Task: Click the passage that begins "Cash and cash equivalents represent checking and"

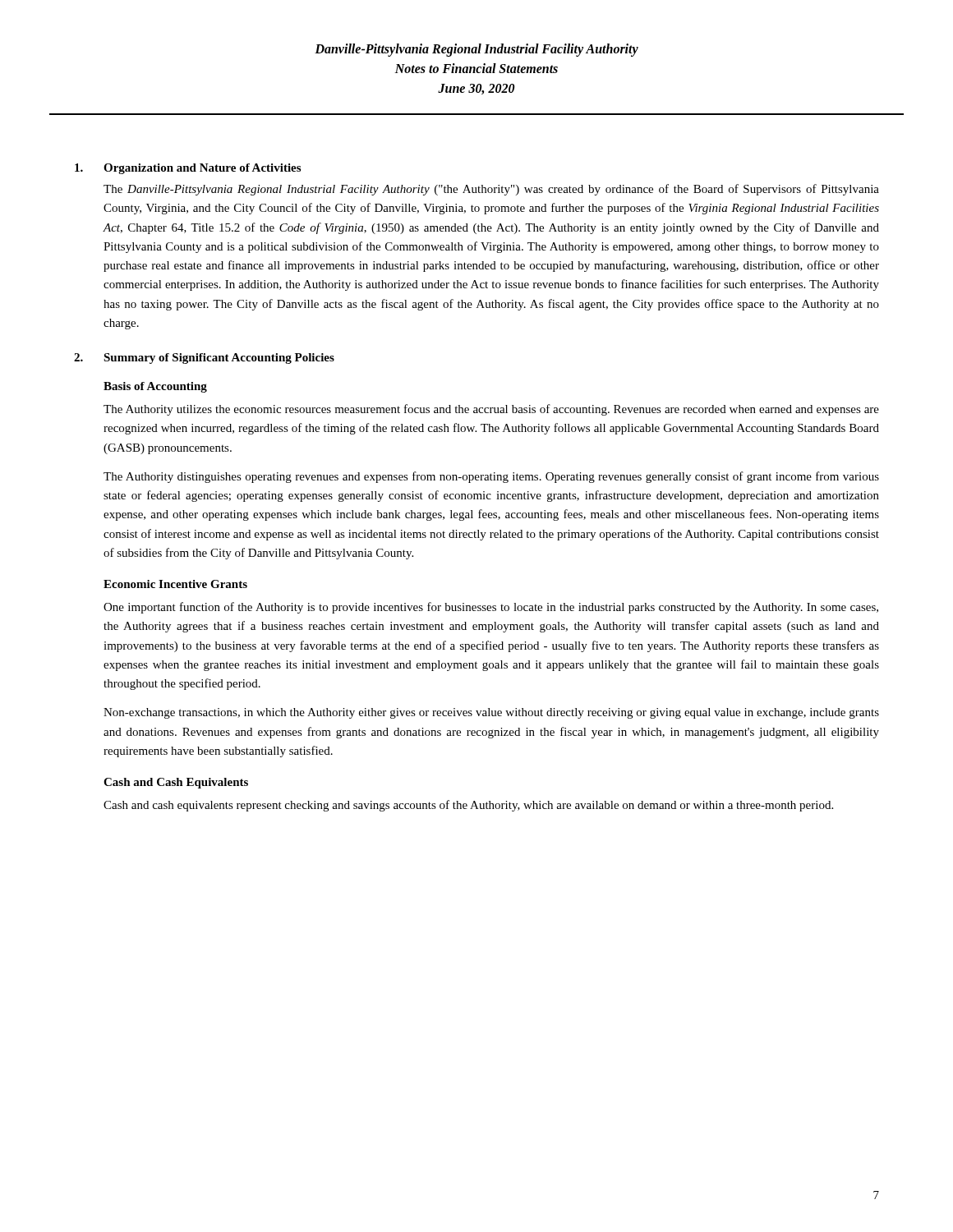Action: coord(469,805)
